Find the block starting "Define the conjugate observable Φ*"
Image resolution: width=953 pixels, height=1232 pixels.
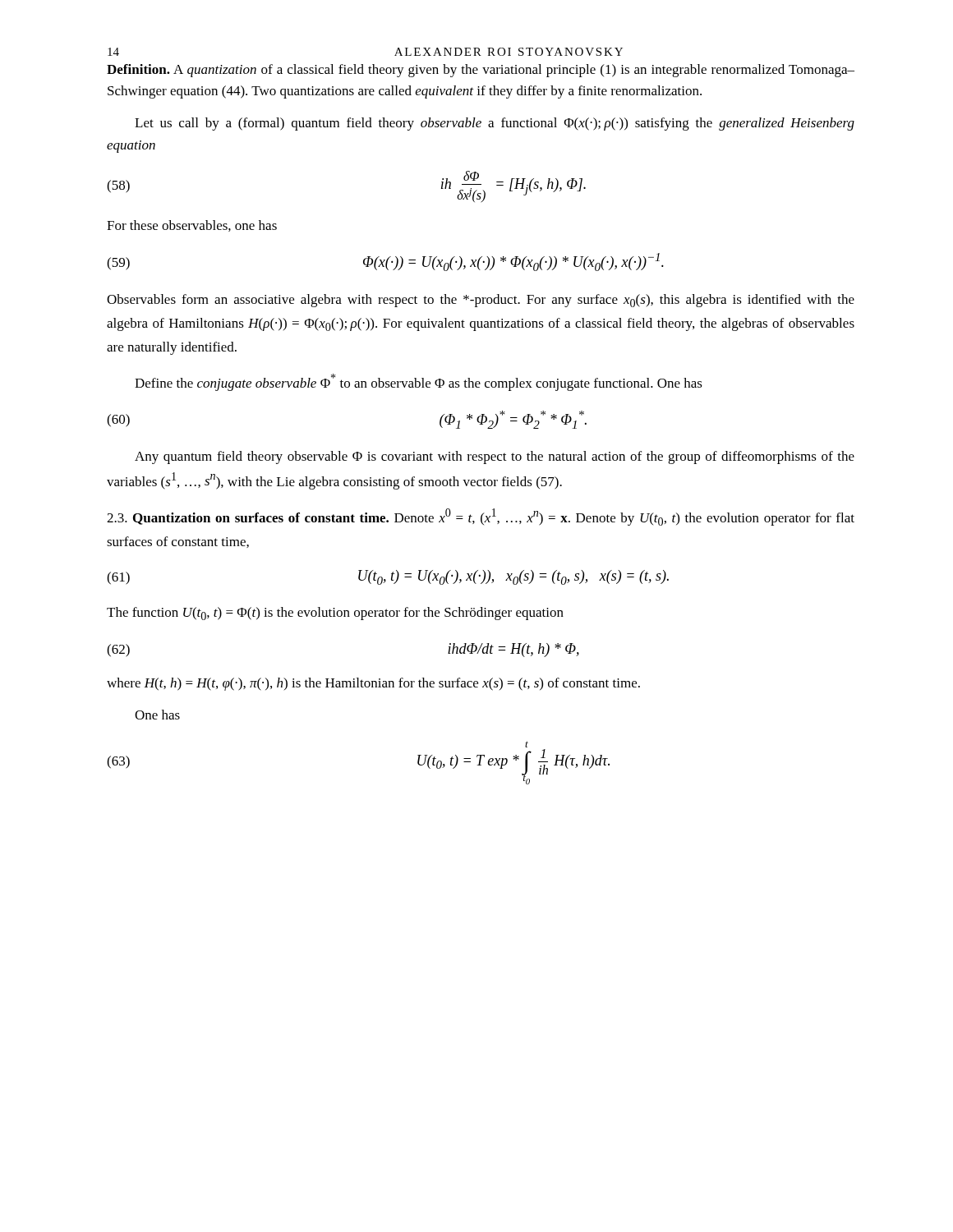click(x=481, y=382)
